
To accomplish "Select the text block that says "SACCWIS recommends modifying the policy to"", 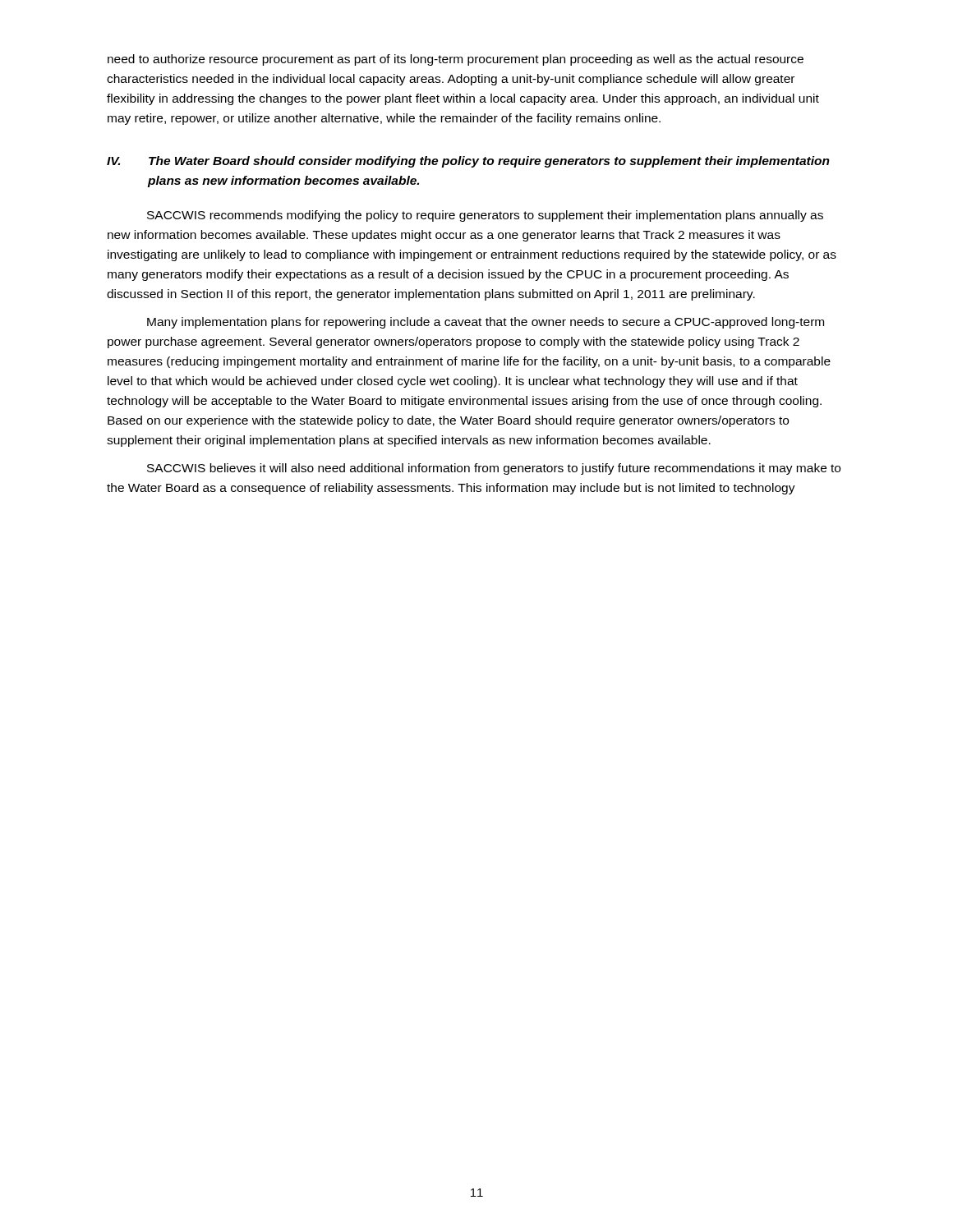I will [x=472, y=254].
